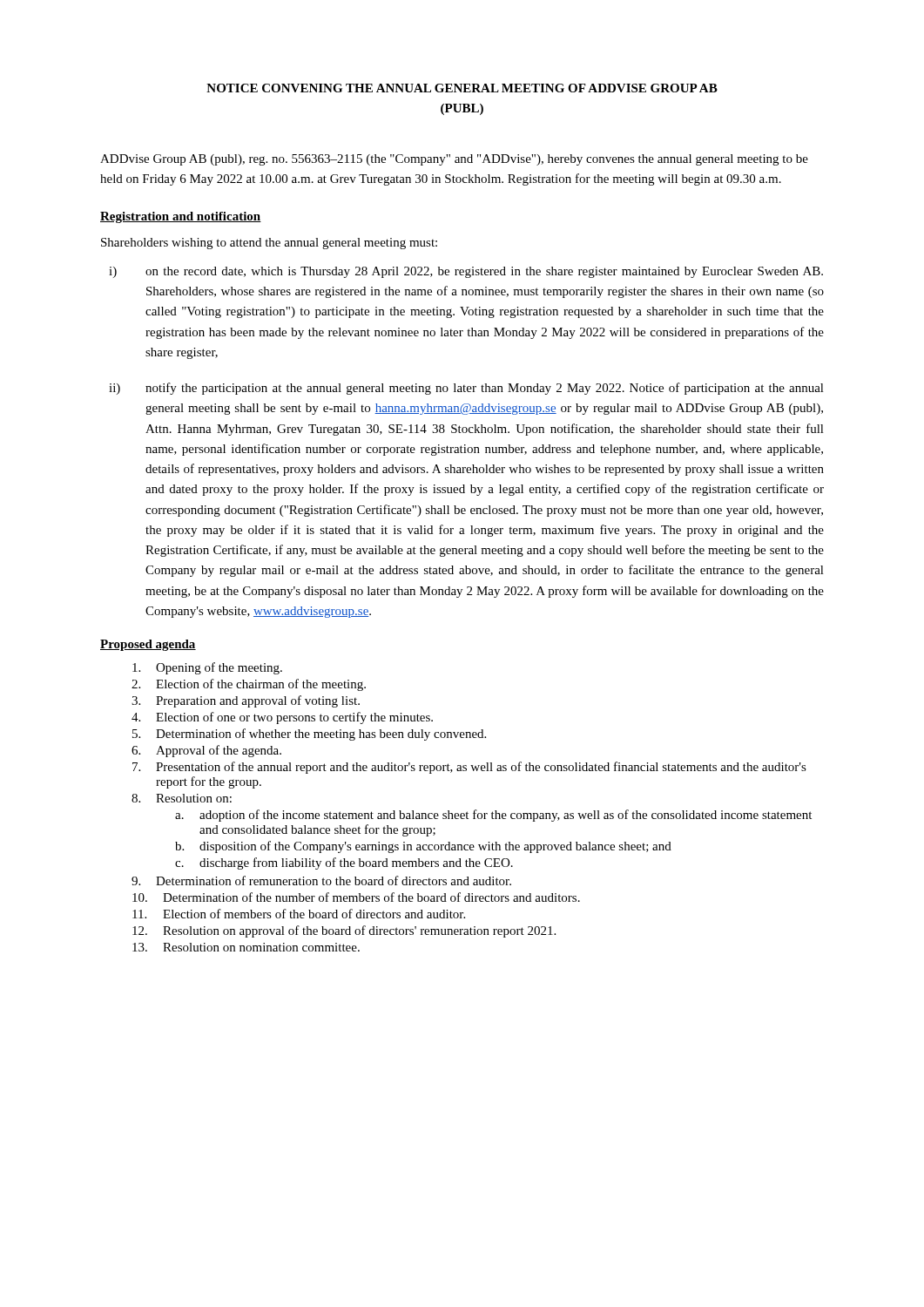The width and height of the screenshot is (924, 1307).
Task: Navigate to the block starting "Opening of the meeting."
Action: click(x=207, y=668)
